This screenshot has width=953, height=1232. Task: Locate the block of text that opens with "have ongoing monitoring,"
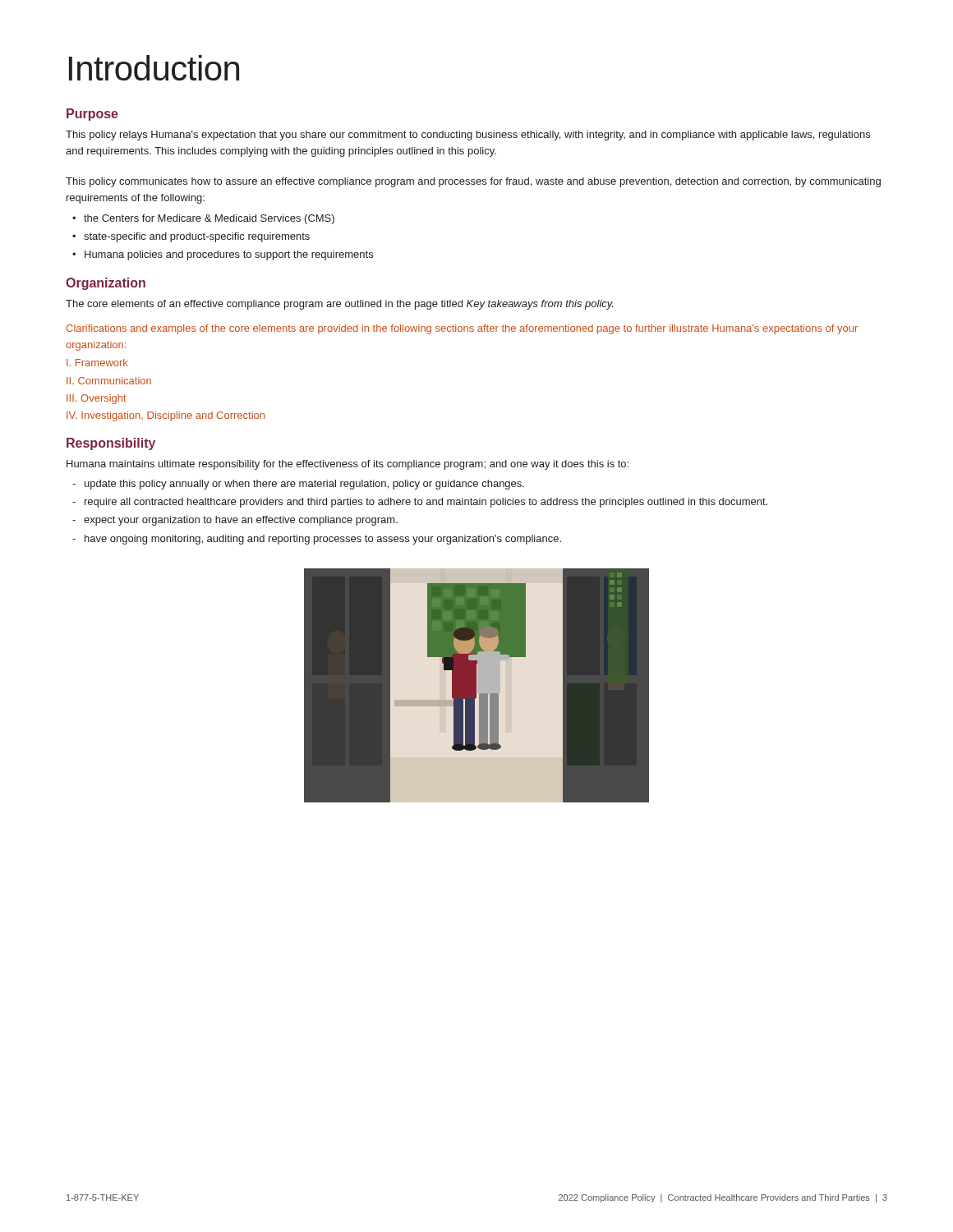click(x=323, y=538)
